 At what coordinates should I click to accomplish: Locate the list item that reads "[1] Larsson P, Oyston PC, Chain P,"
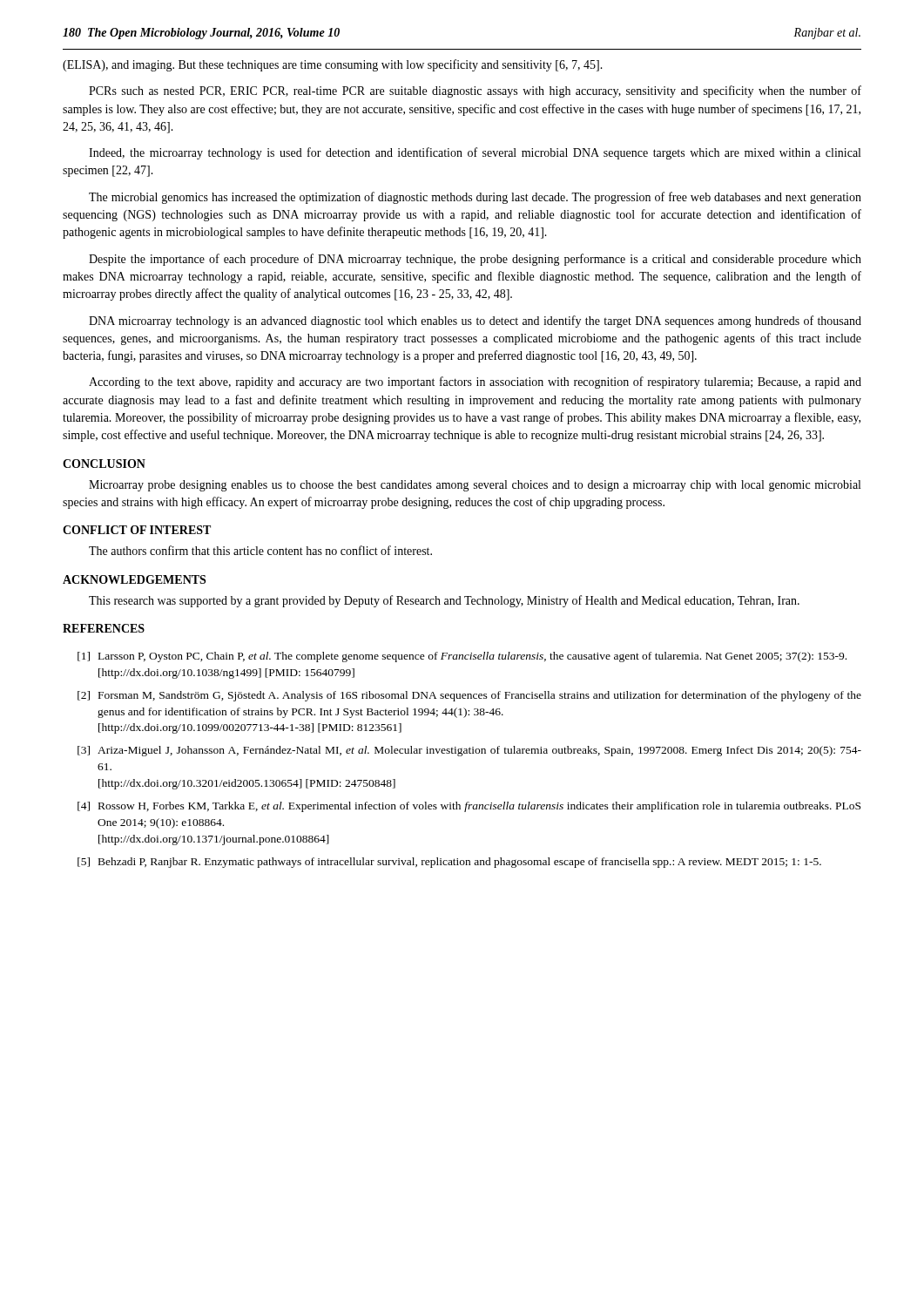pyautogui.click(x=462, y=665)
